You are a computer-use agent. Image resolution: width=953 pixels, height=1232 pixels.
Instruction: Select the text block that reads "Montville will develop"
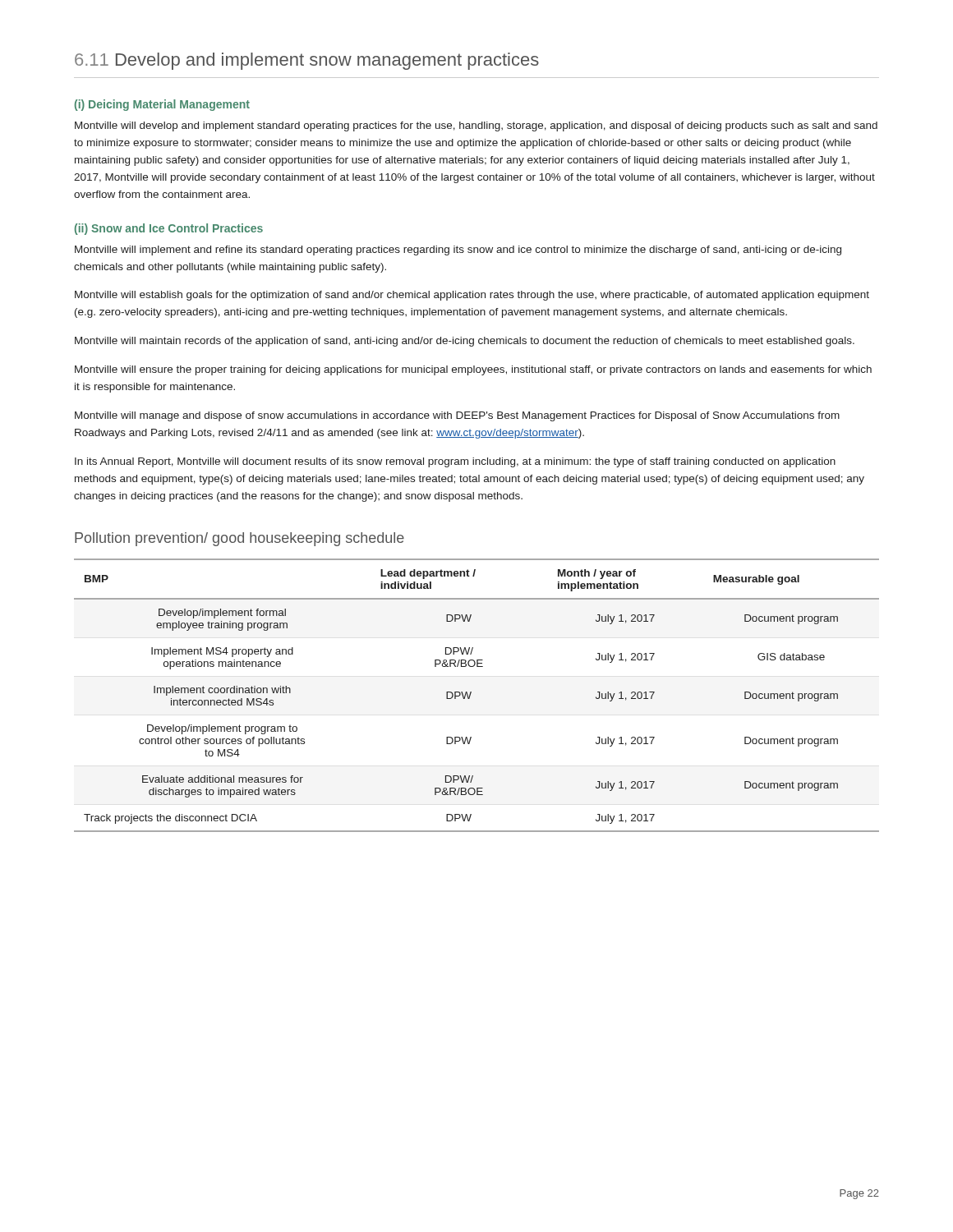[476, 160]
